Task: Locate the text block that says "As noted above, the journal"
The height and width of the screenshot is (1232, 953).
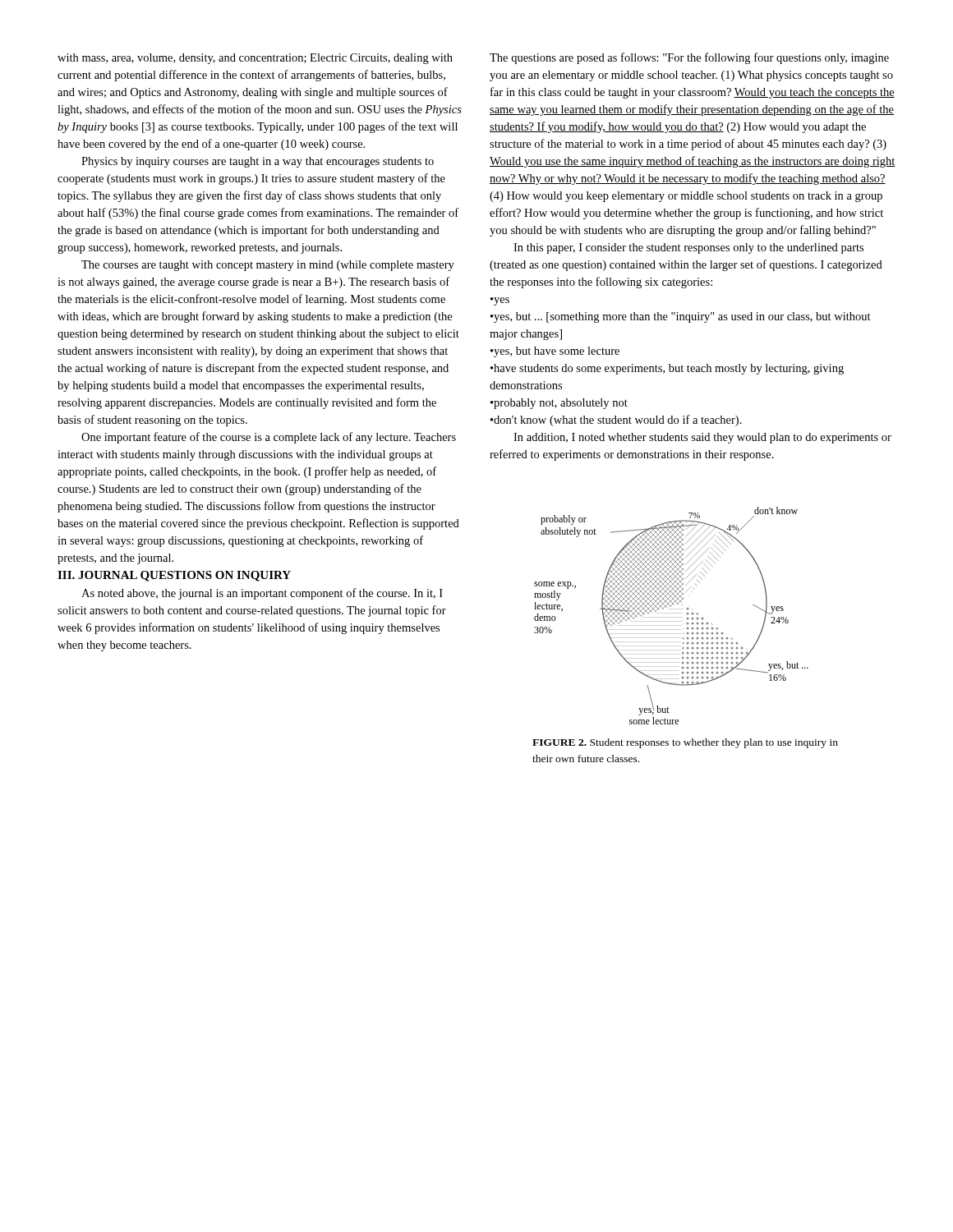Action: (x=260, y=620)
